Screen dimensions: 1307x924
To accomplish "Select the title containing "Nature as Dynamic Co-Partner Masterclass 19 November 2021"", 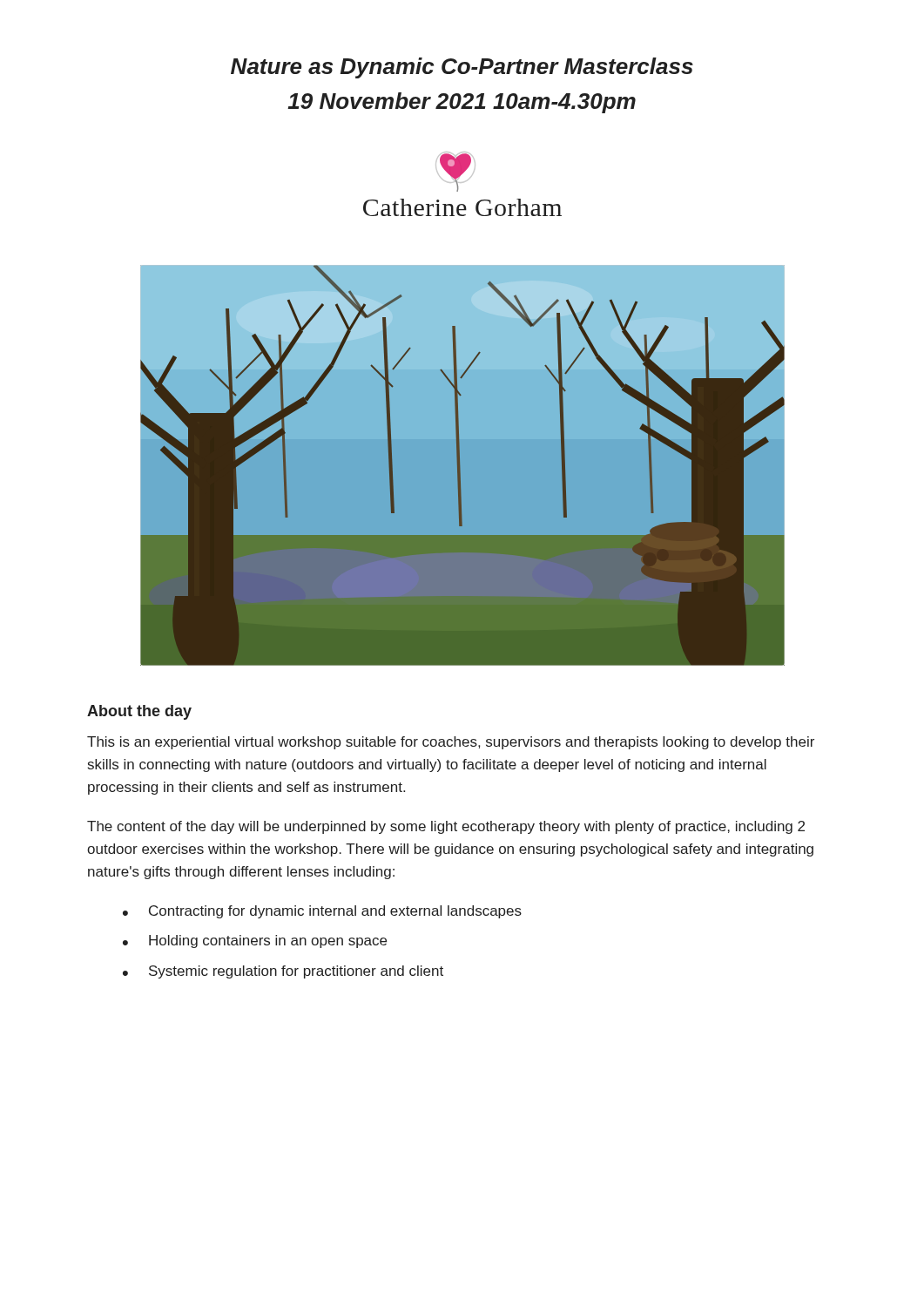I will click(462, 84).
